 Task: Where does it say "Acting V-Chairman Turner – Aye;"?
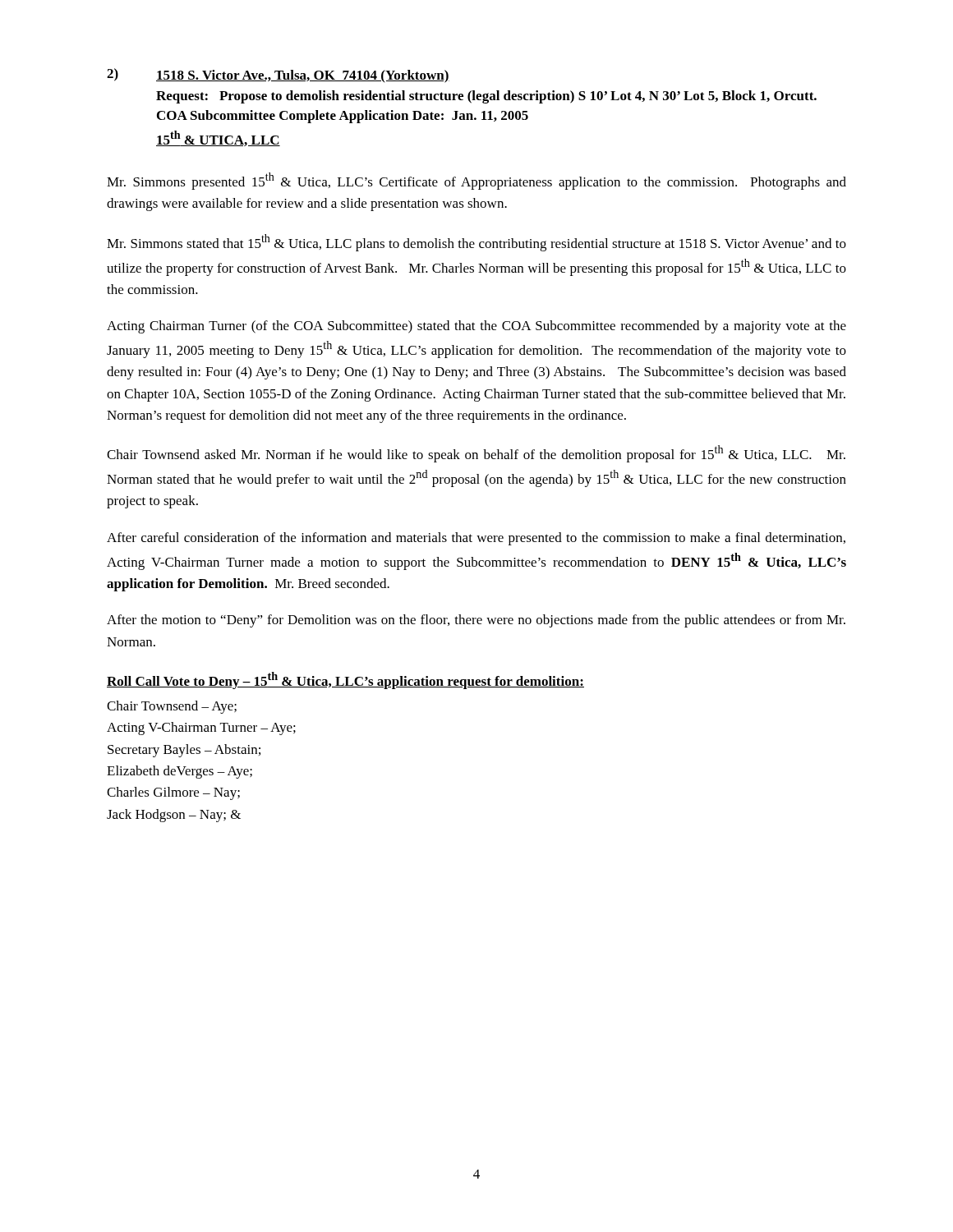coord(201,729)
